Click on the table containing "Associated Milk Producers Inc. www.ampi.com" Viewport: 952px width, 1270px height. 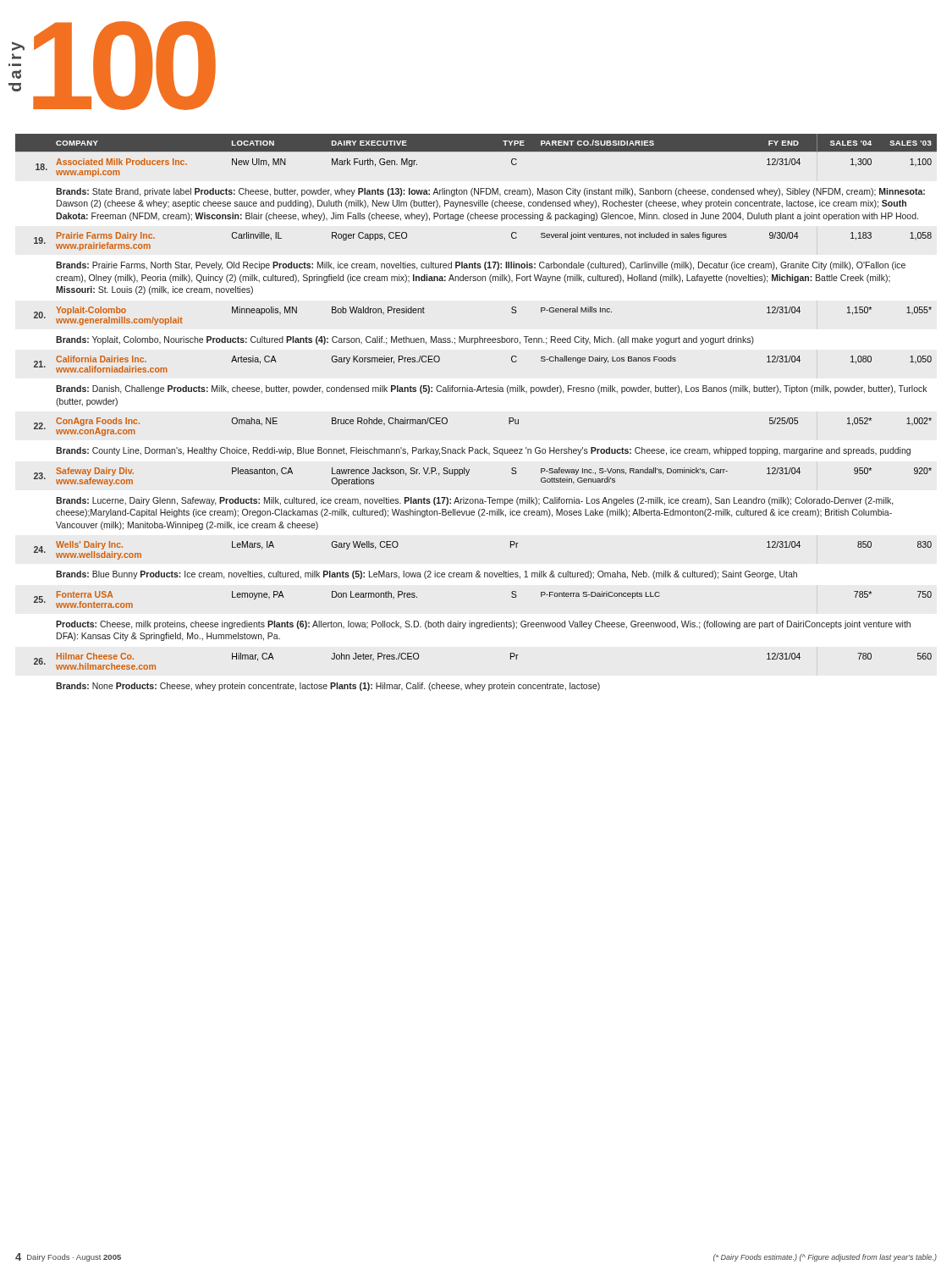pyautogui.click(x=476, y=167)
